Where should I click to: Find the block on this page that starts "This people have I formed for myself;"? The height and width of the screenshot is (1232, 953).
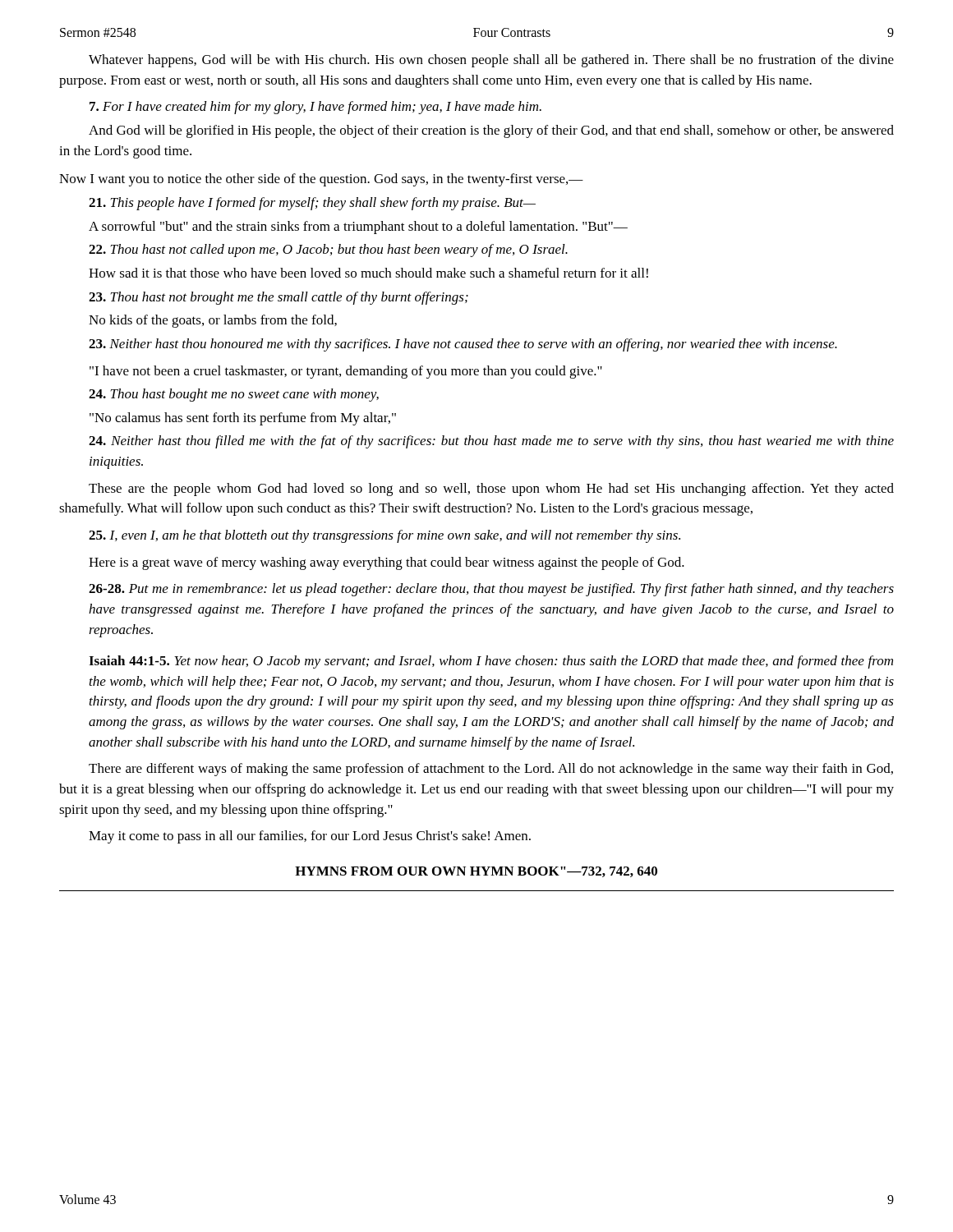491,203
